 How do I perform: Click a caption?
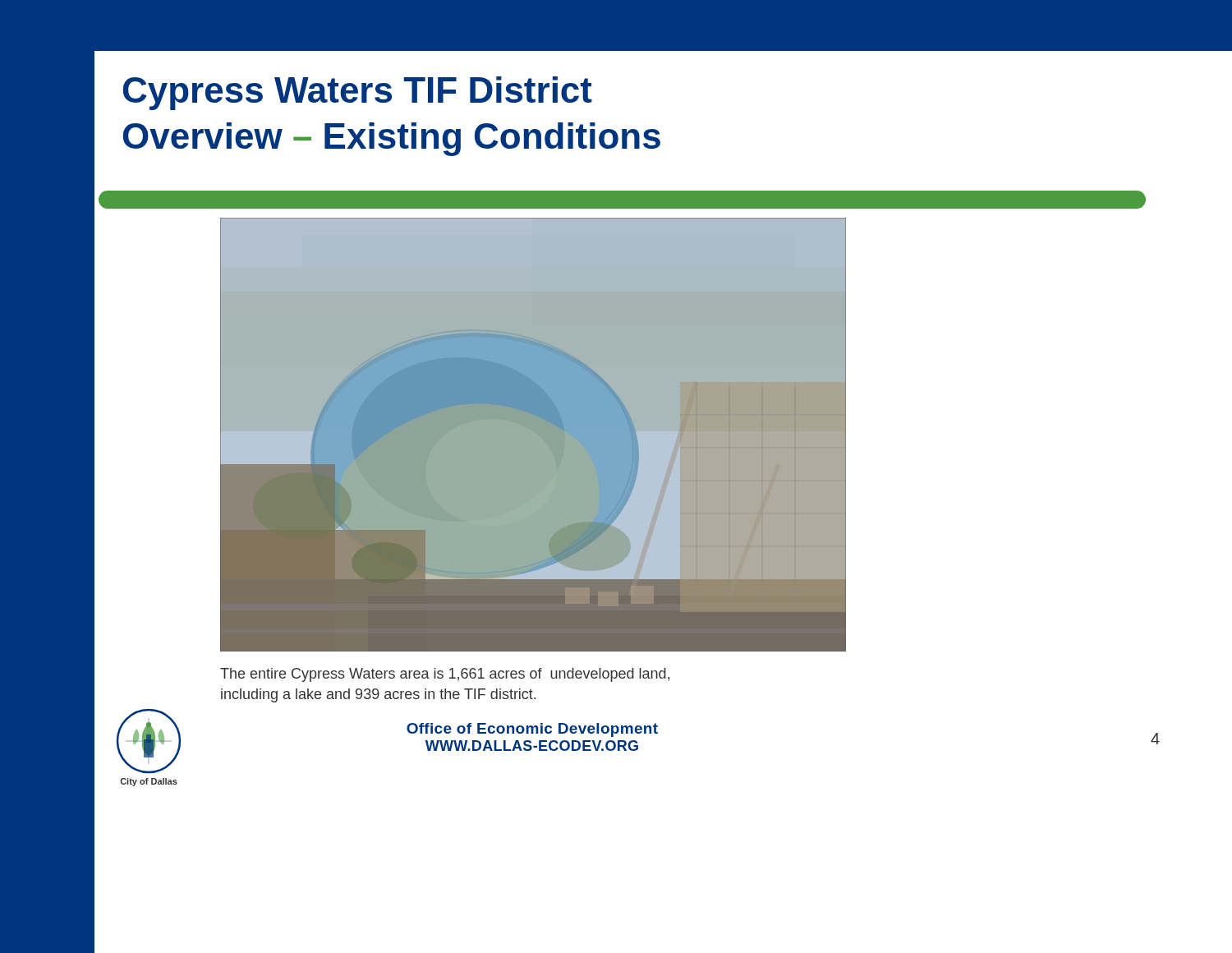(445, 684)
